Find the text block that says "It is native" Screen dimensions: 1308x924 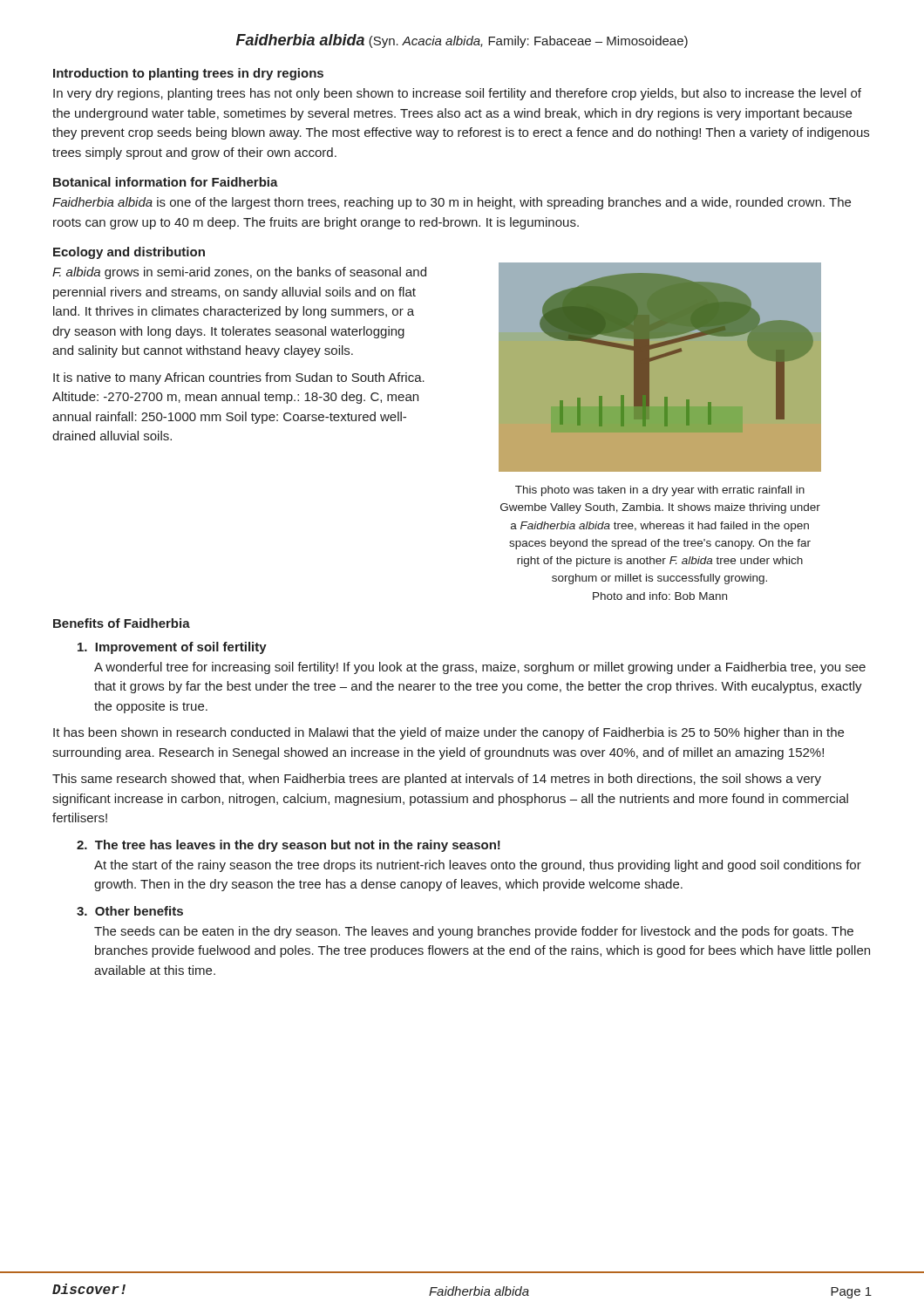point(239,406)
